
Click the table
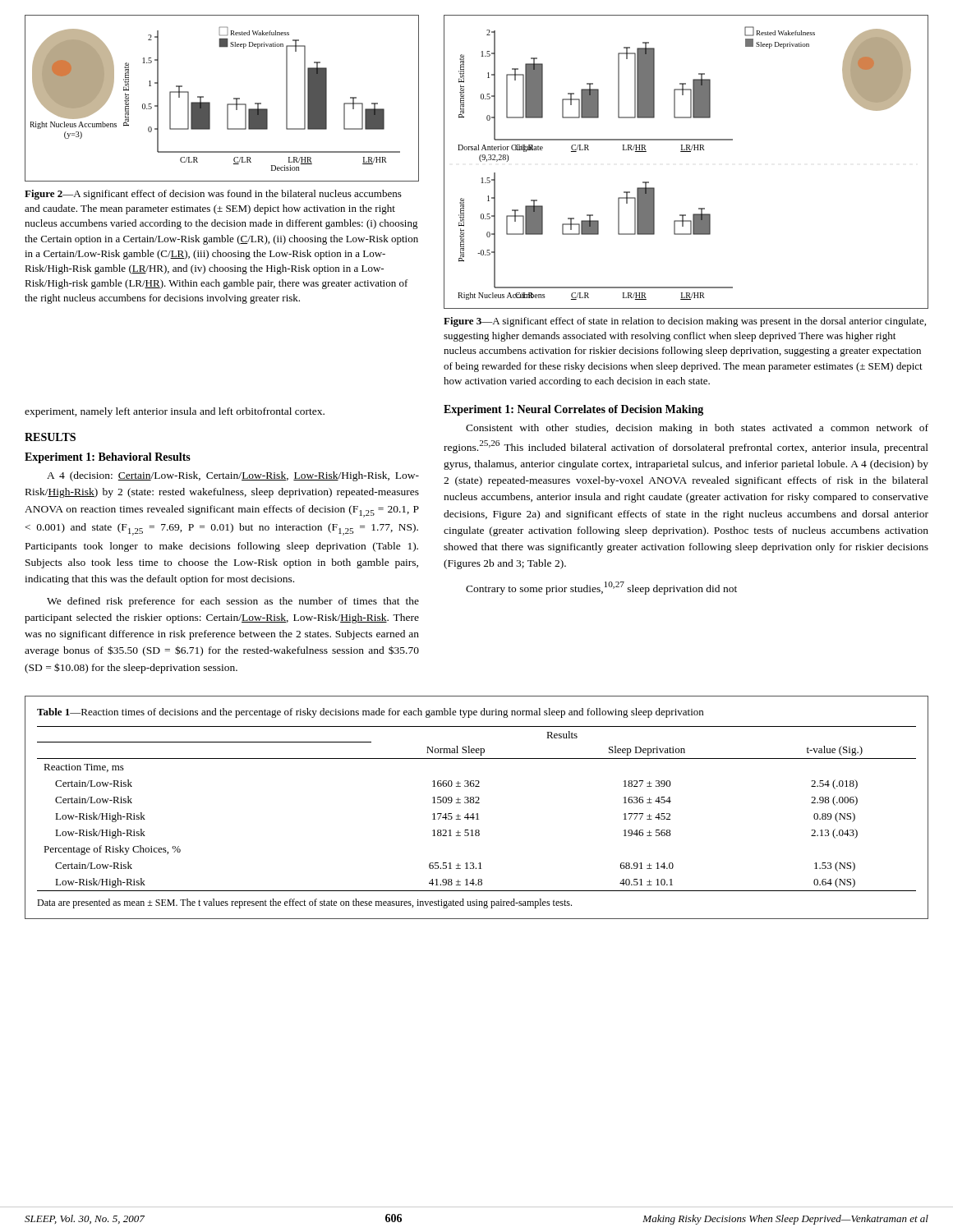pos(476,809)
